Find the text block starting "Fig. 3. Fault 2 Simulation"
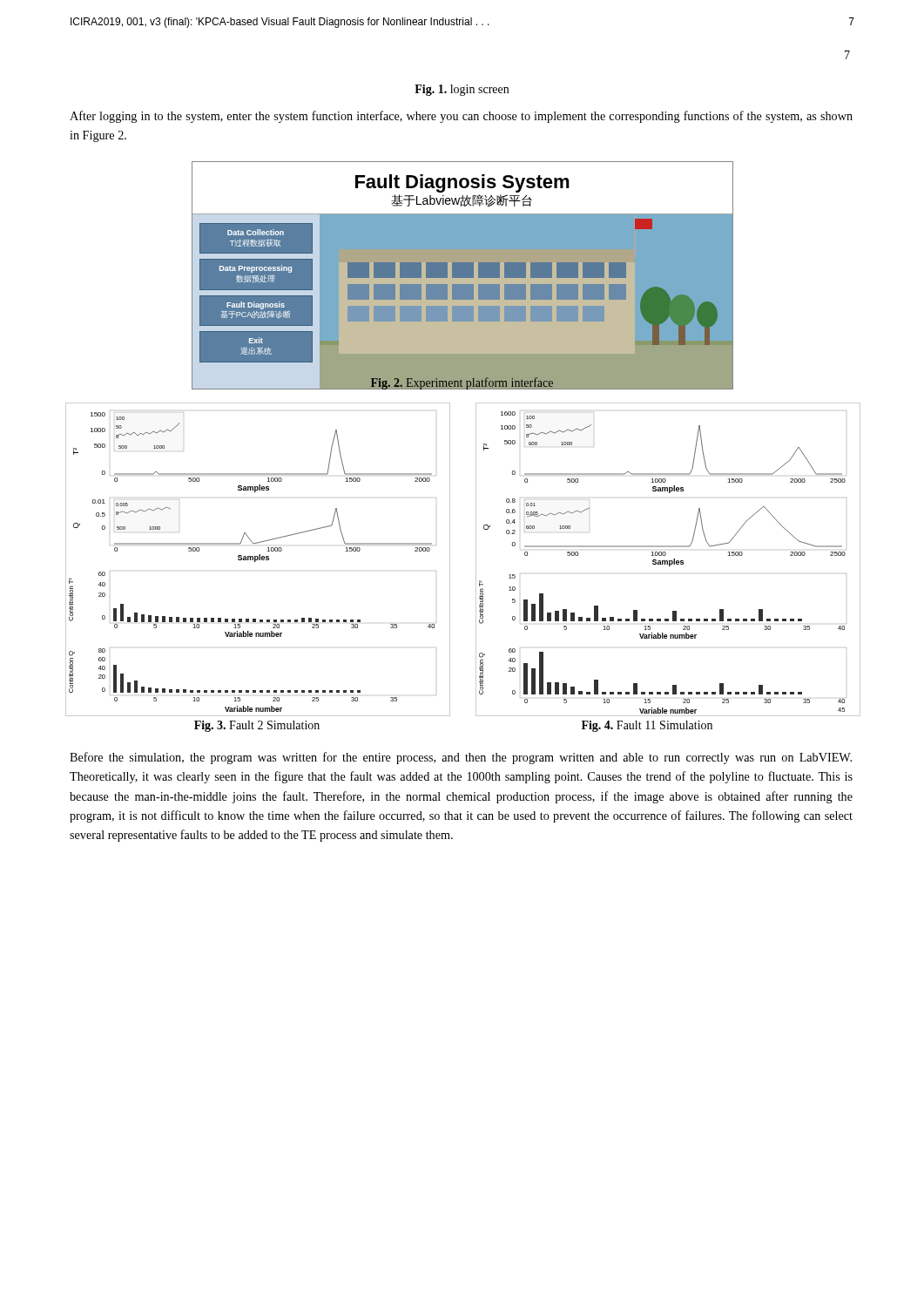 click(257, 725)
